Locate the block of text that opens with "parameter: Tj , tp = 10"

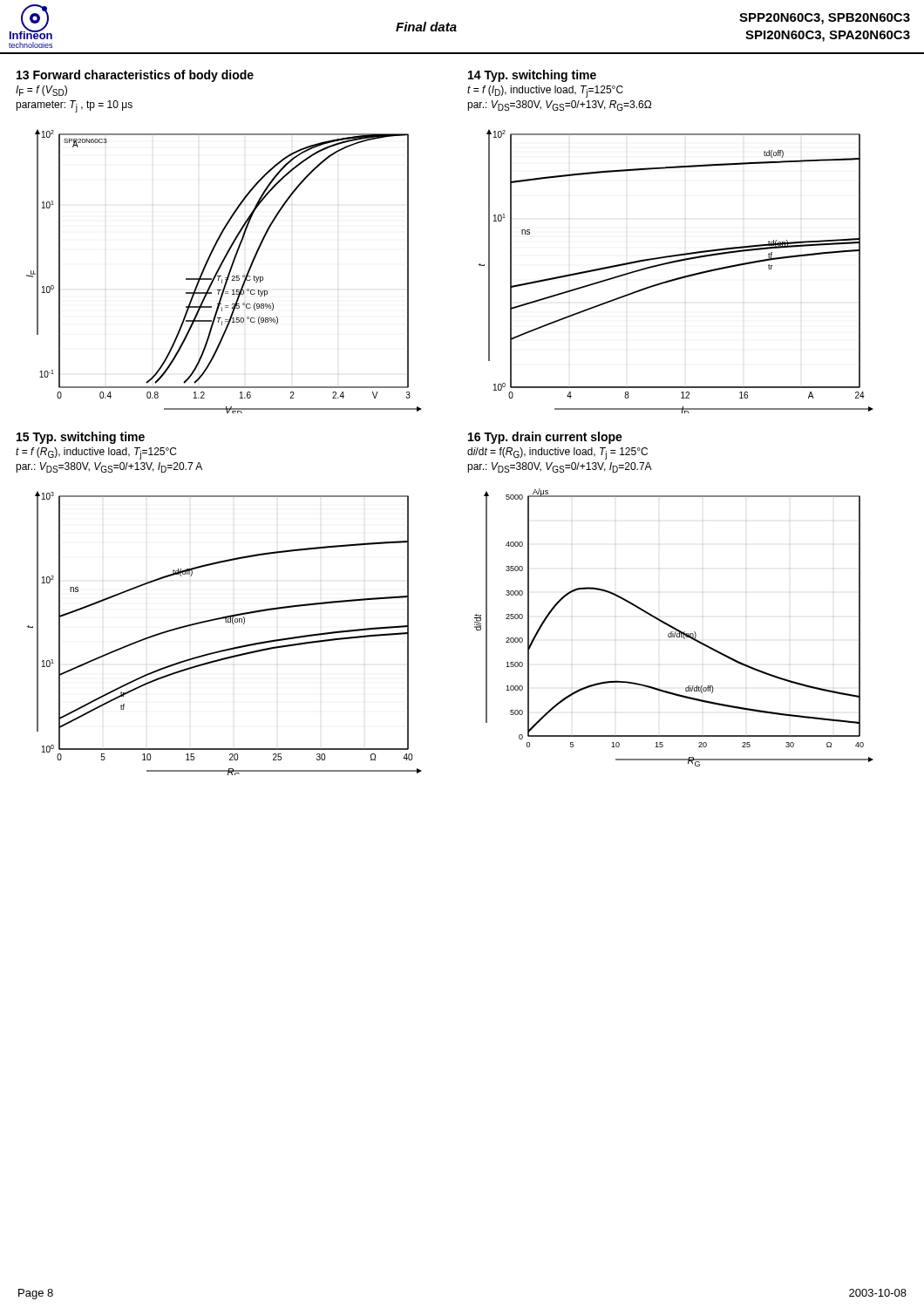tap(74, 106)
